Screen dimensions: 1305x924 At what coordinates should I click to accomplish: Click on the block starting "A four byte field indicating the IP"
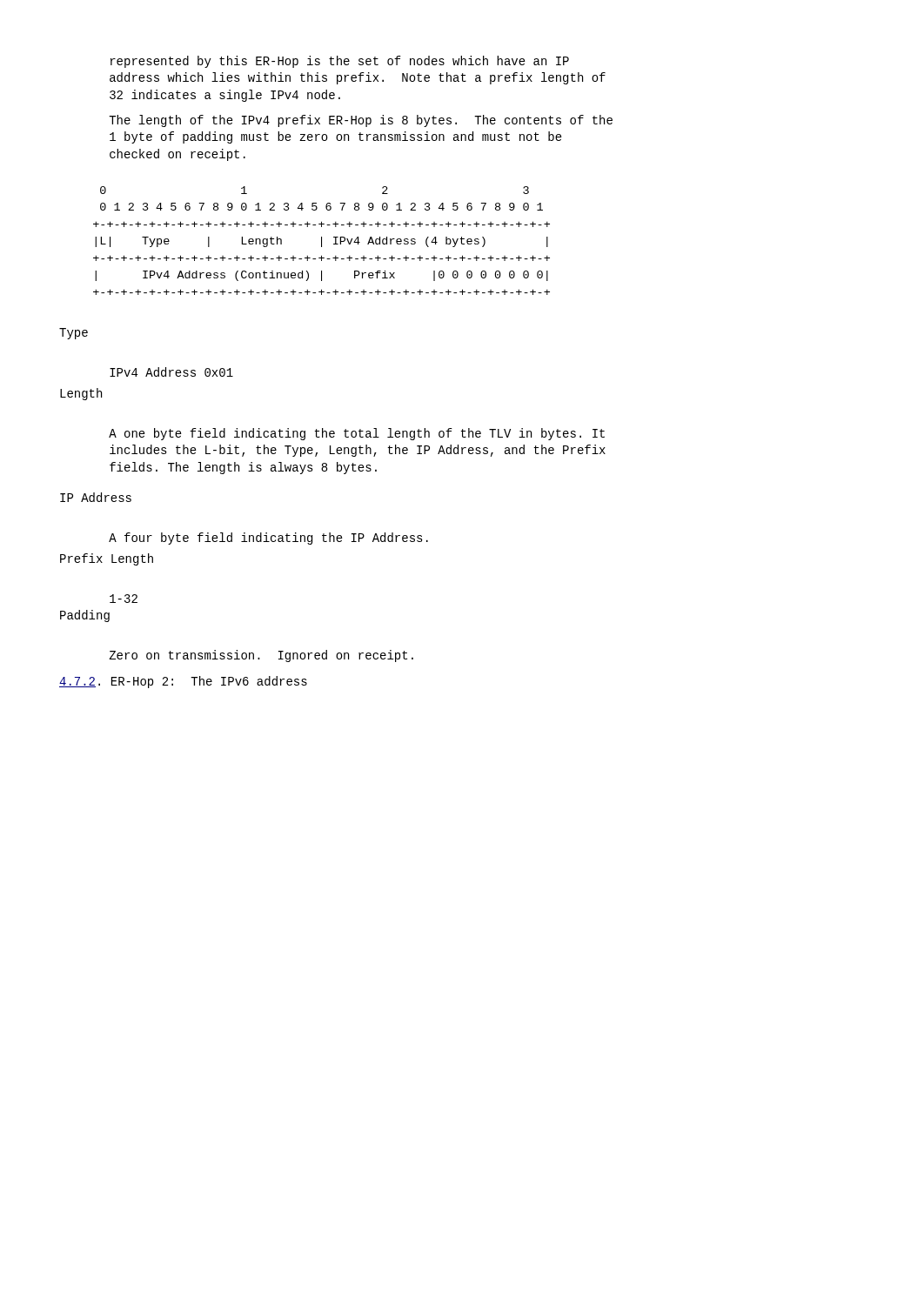pos(259,538)
